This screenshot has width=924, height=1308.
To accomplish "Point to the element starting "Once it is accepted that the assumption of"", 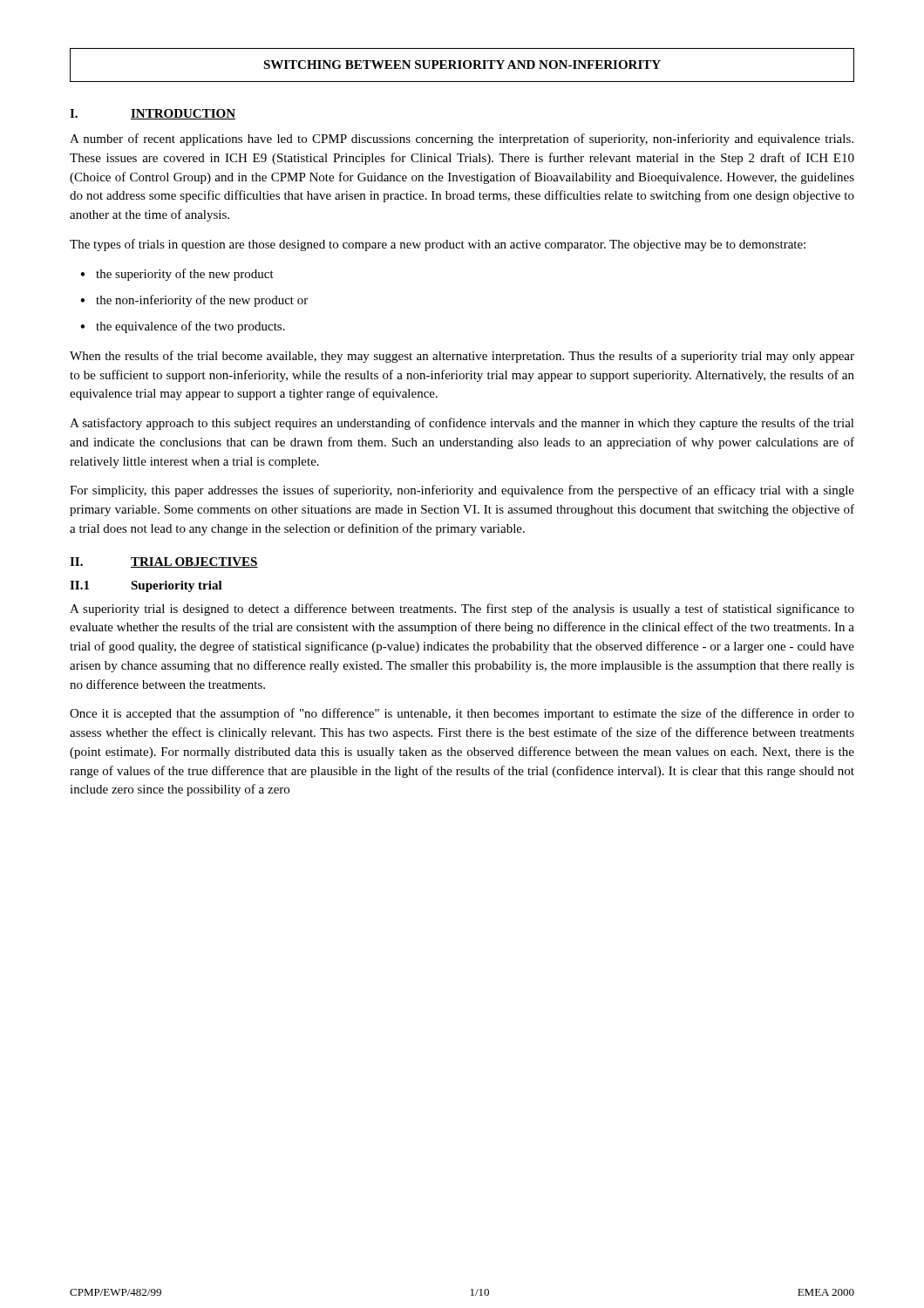I will [462, 752].
